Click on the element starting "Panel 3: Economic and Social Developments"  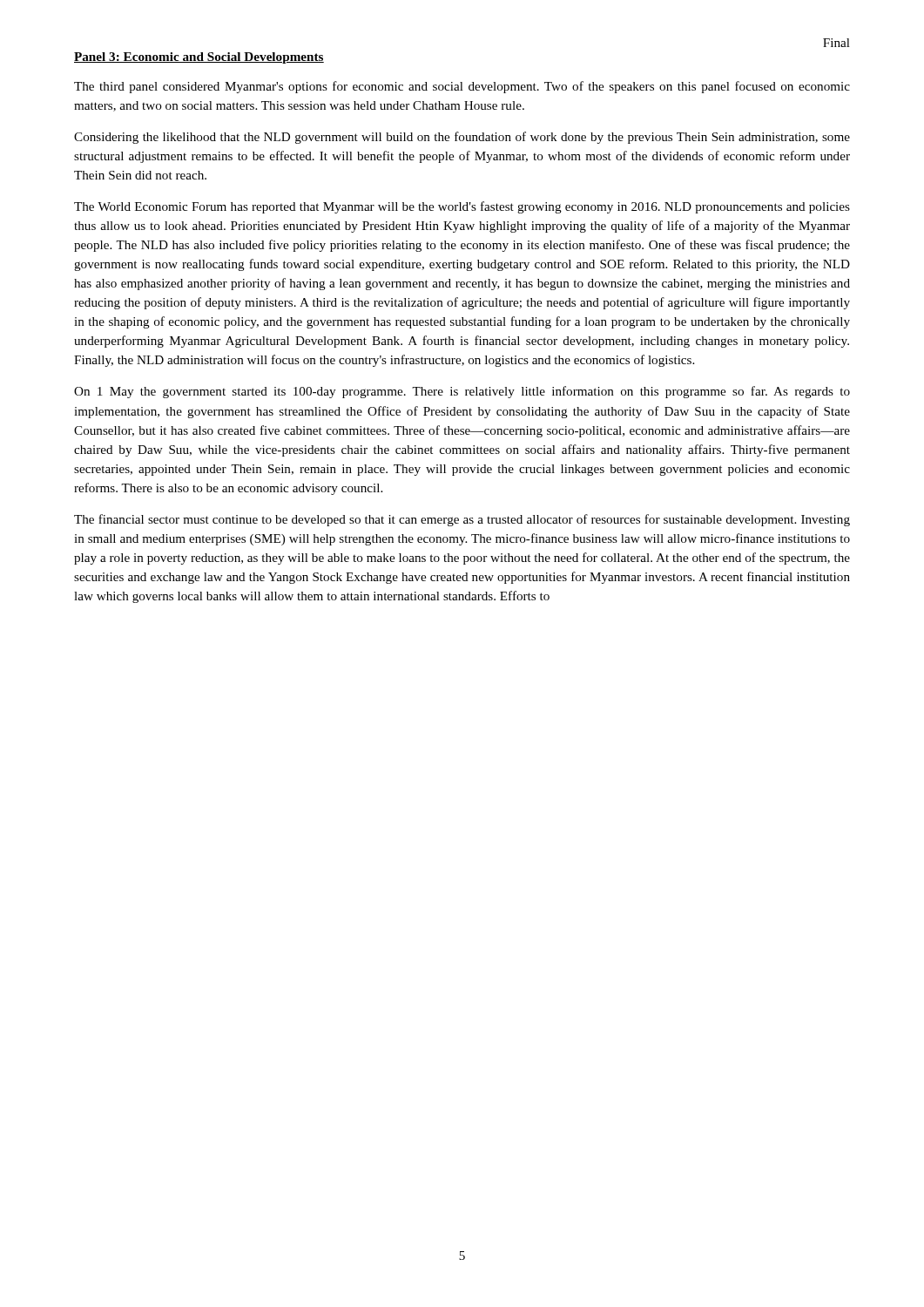pos(199,56)
